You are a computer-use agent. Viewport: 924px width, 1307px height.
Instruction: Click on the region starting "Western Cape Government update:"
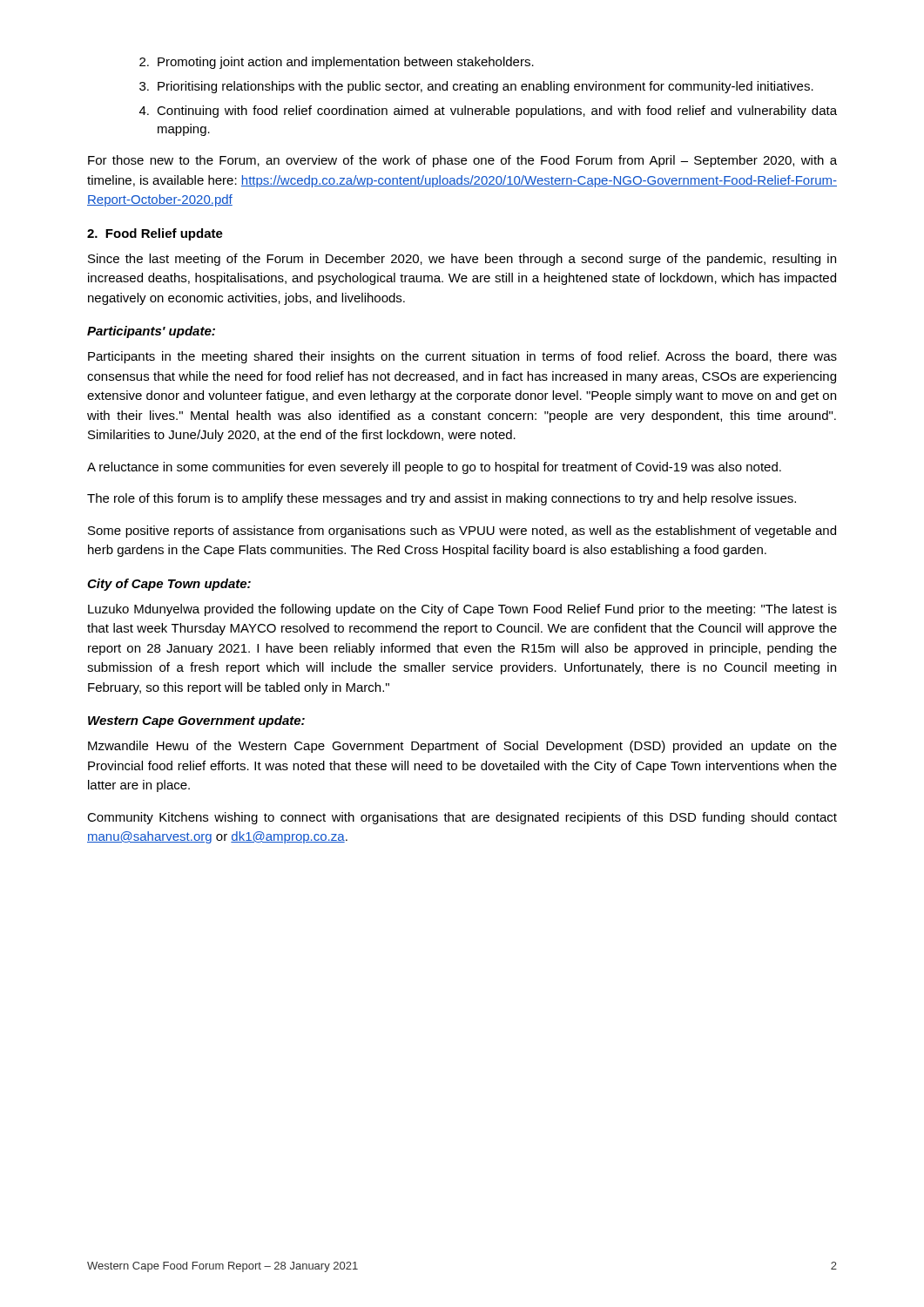click(x=196, y=720)
